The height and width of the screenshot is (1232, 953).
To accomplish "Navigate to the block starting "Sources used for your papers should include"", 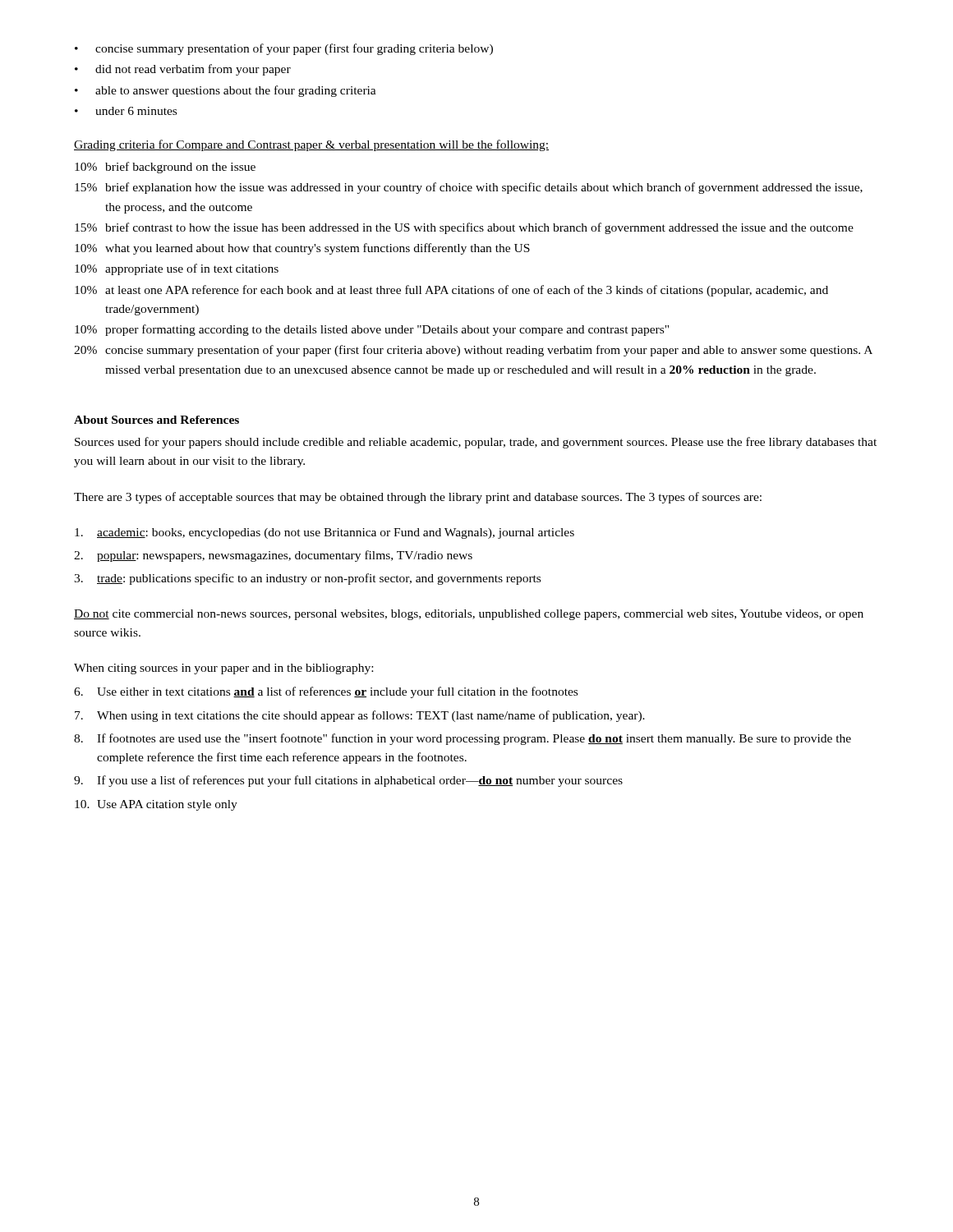I will point(475,451).
